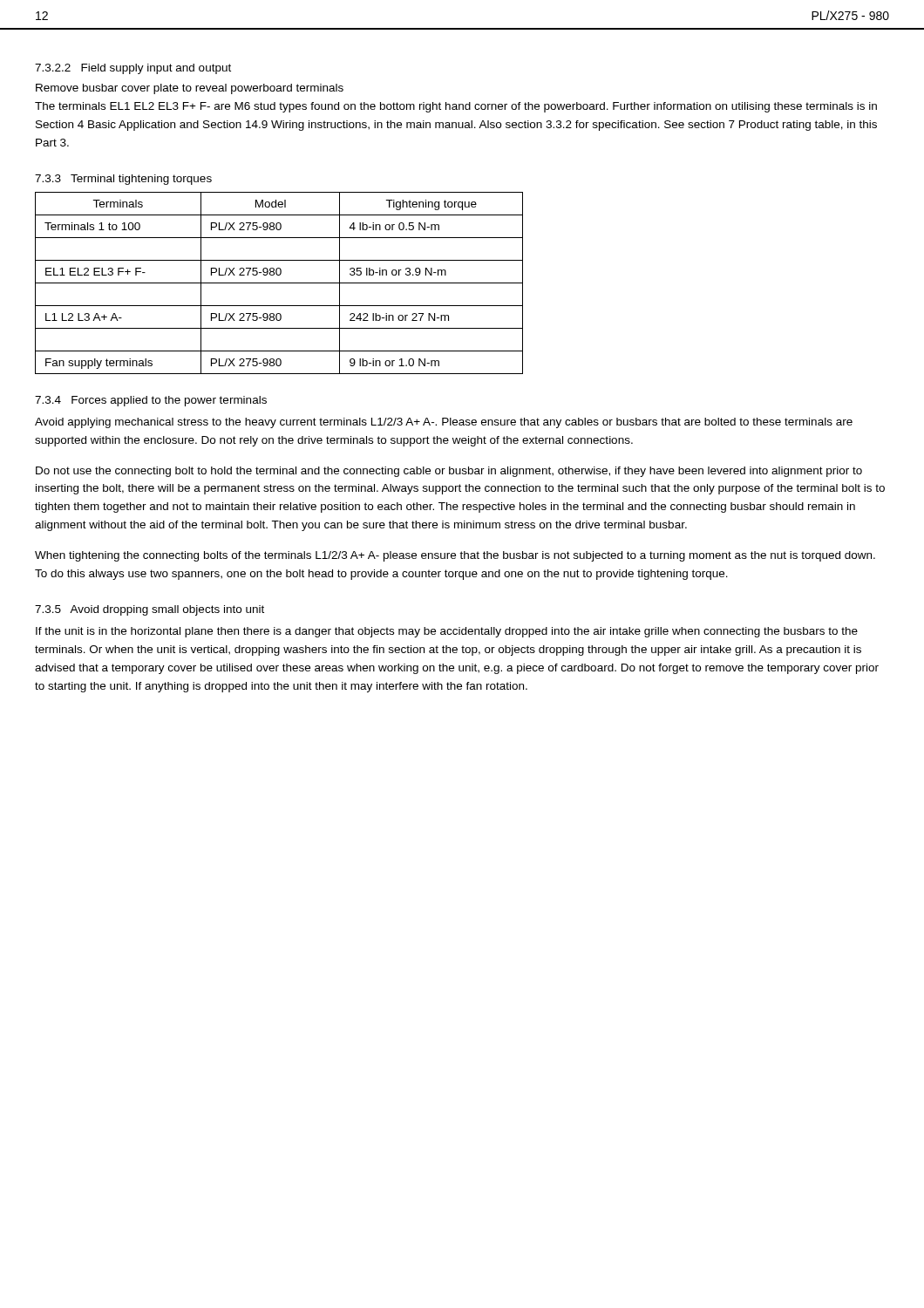Click on the region starting "7.3.4 Forces applied to"
924x1308 pixels.
pyautogui.click(x=151, y=400)
